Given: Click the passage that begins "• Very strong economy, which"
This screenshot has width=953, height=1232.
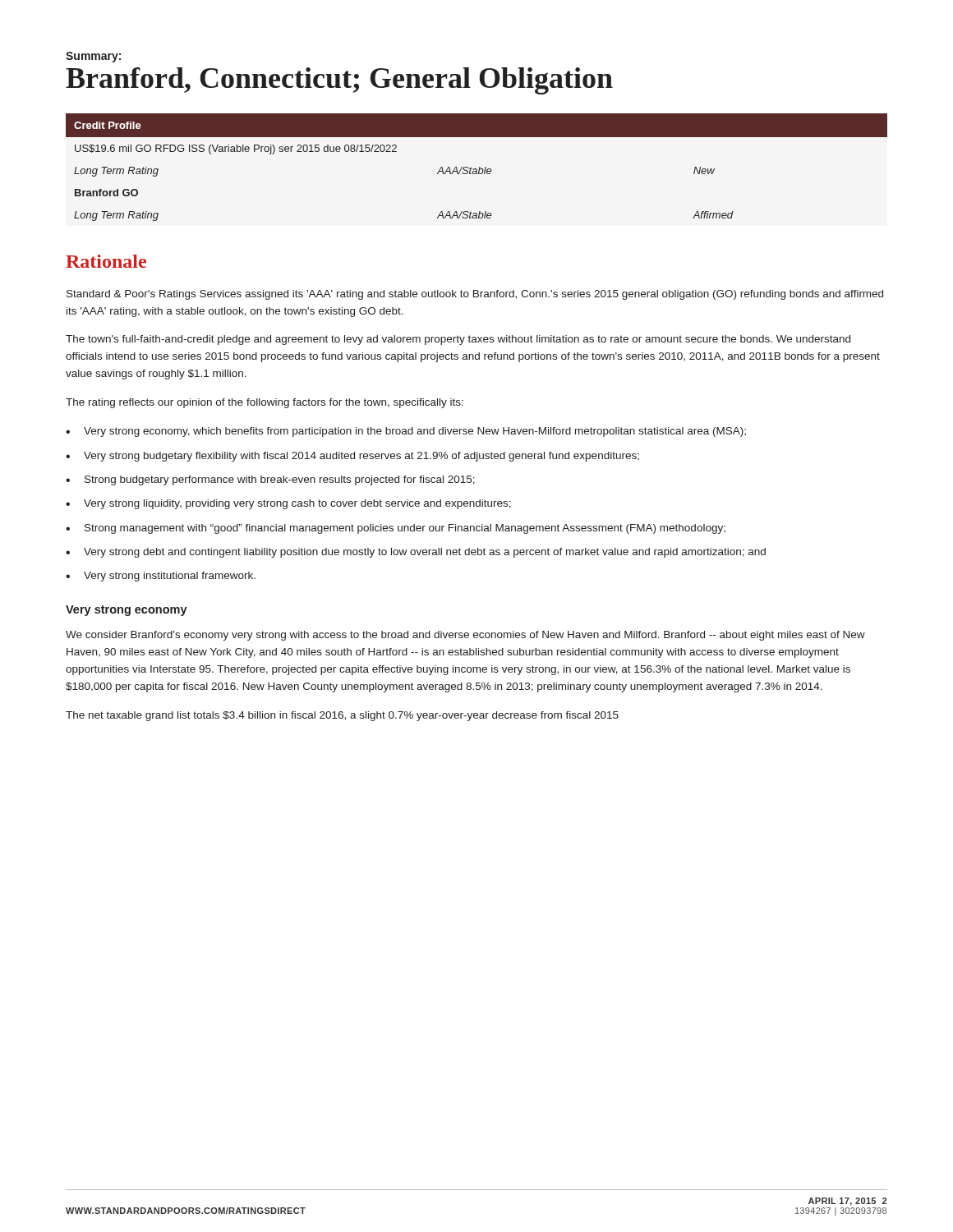Looking at the screenshot, I should coord(476,432).
